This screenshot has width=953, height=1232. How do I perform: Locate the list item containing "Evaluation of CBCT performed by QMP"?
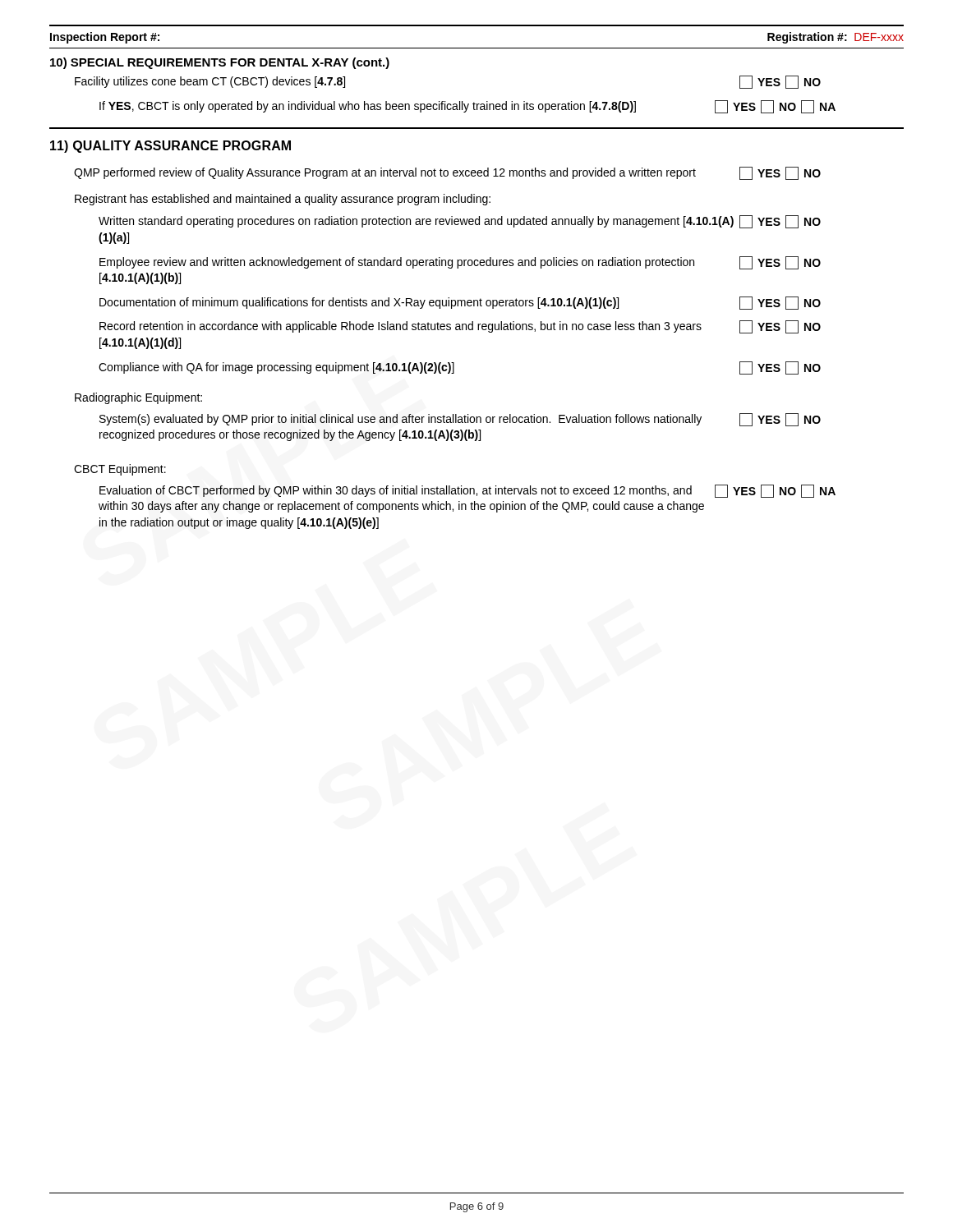pos(501,507)
